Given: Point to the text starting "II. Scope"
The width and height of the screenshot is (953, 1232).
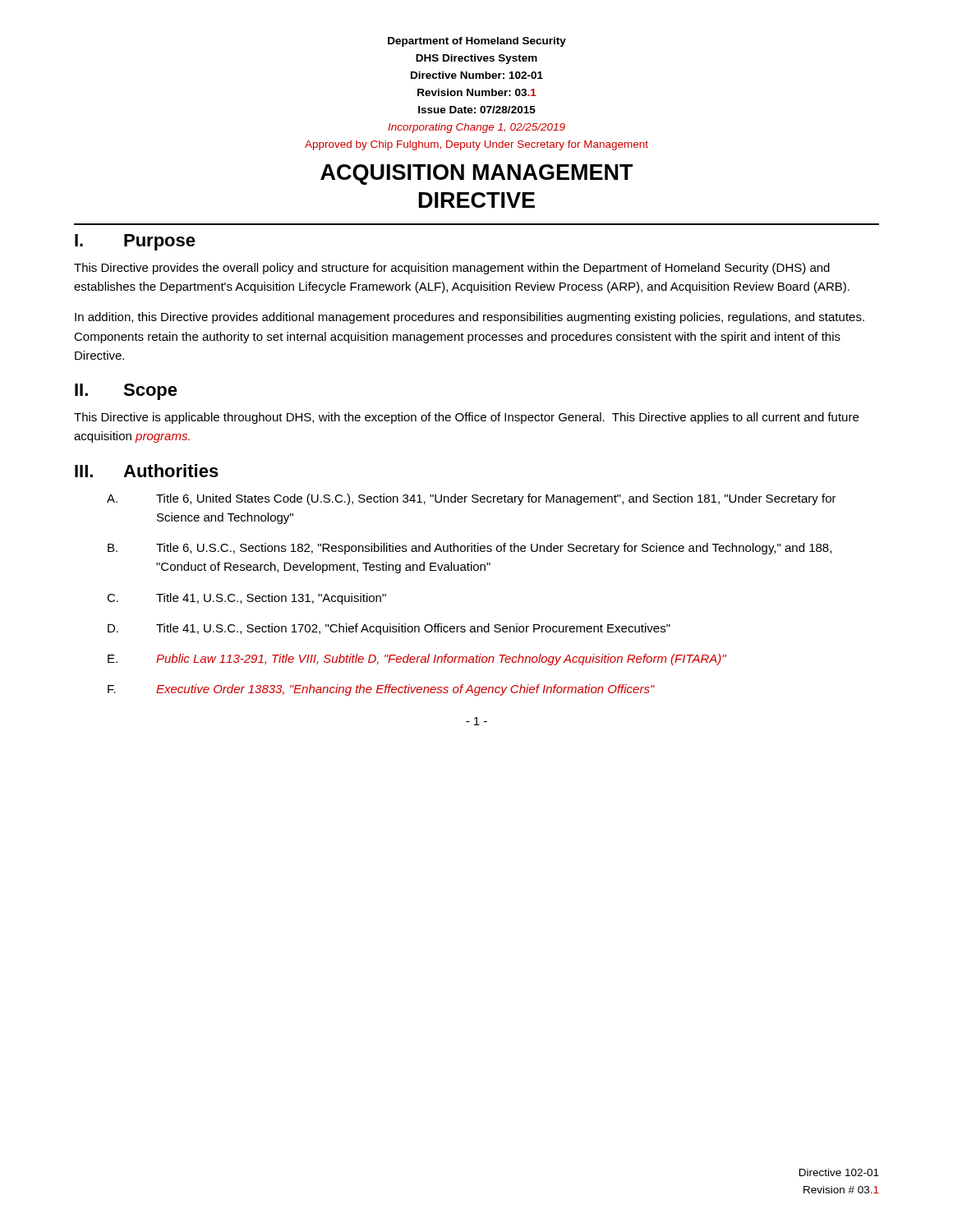Looking at the screenshot, I should 126,390.
